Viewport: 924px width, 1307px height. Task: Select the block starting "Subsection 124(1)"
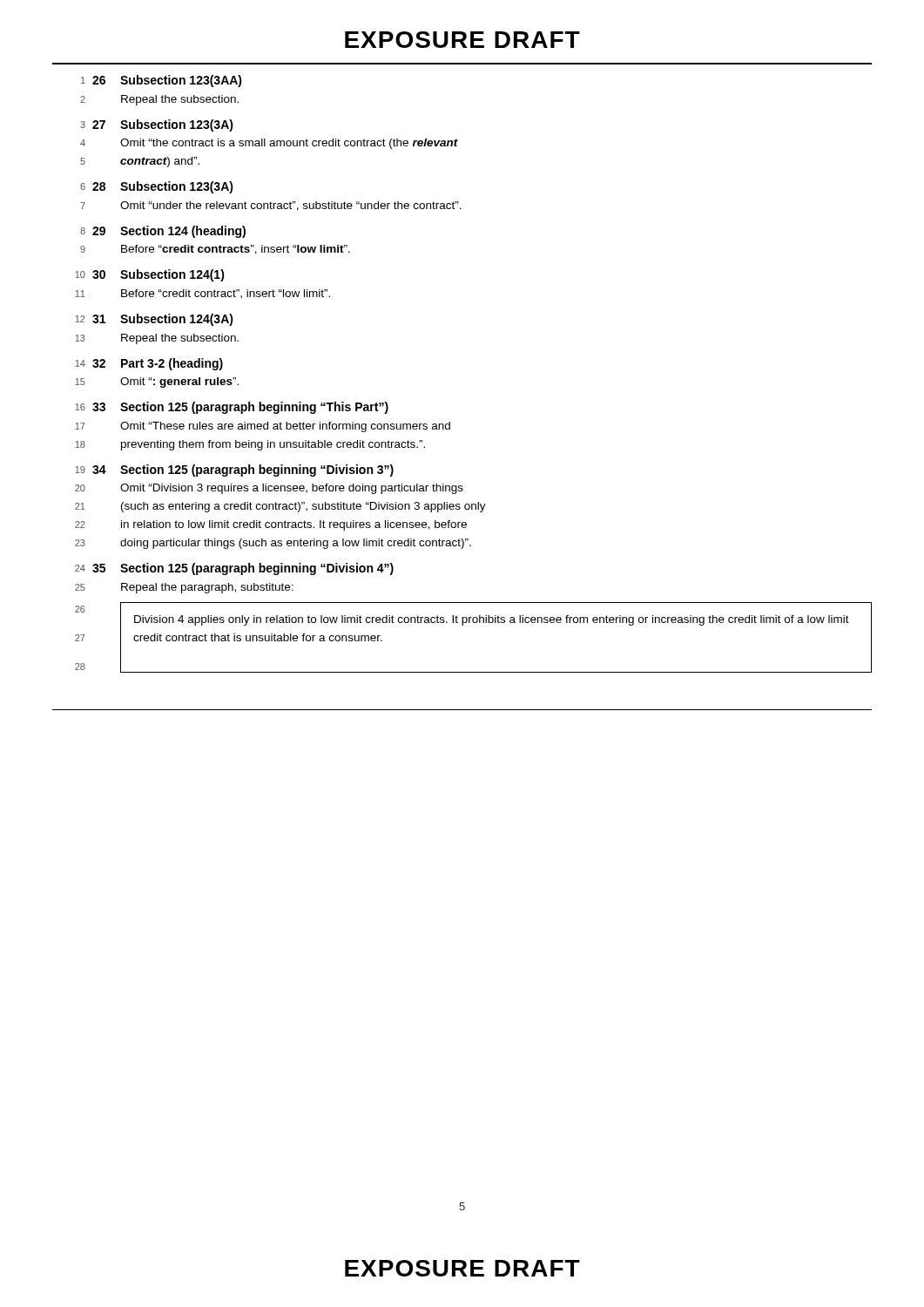pyautogui.click(x=172, y=275)
